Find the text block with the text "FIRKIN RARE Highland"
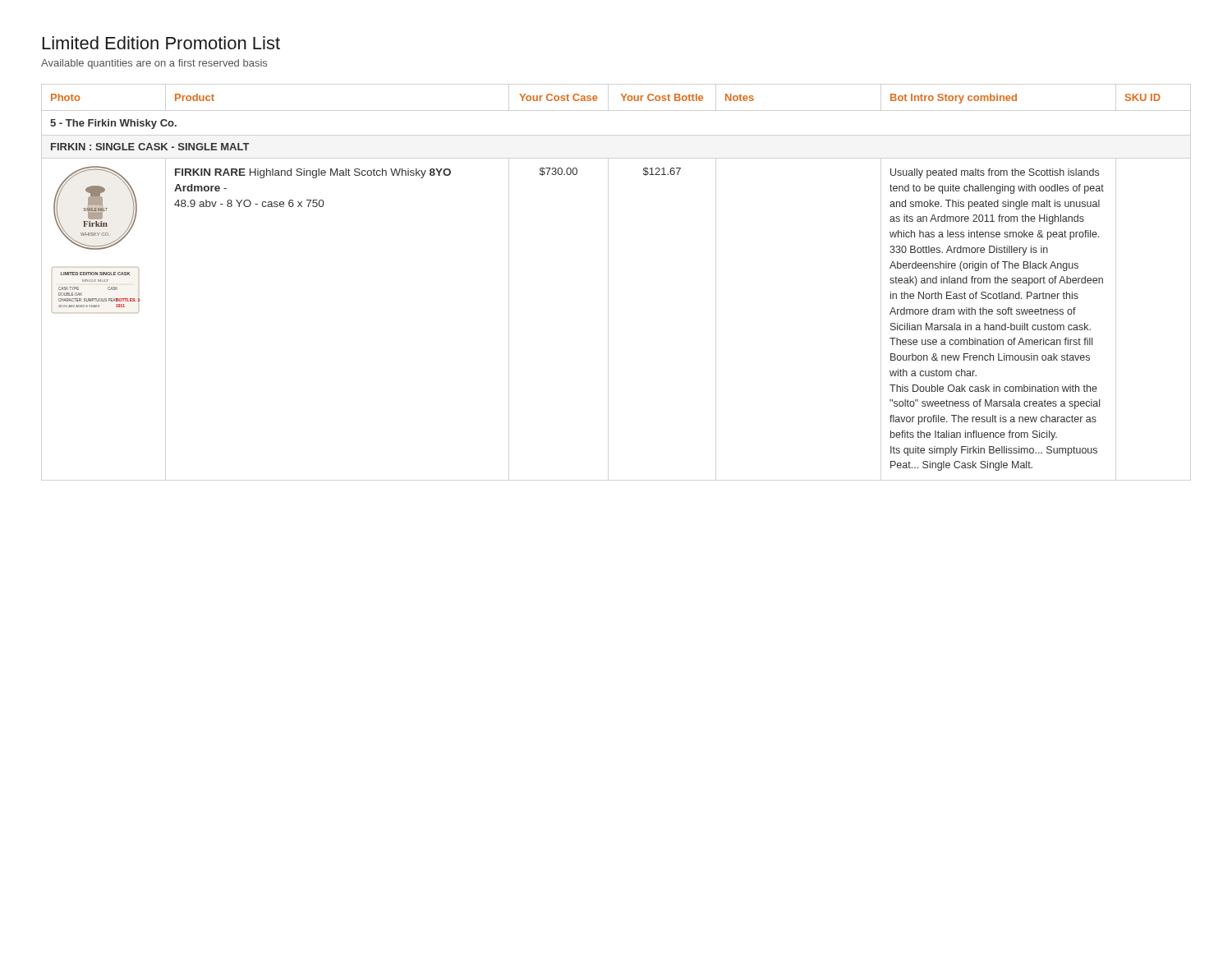 tap(313, 188)
